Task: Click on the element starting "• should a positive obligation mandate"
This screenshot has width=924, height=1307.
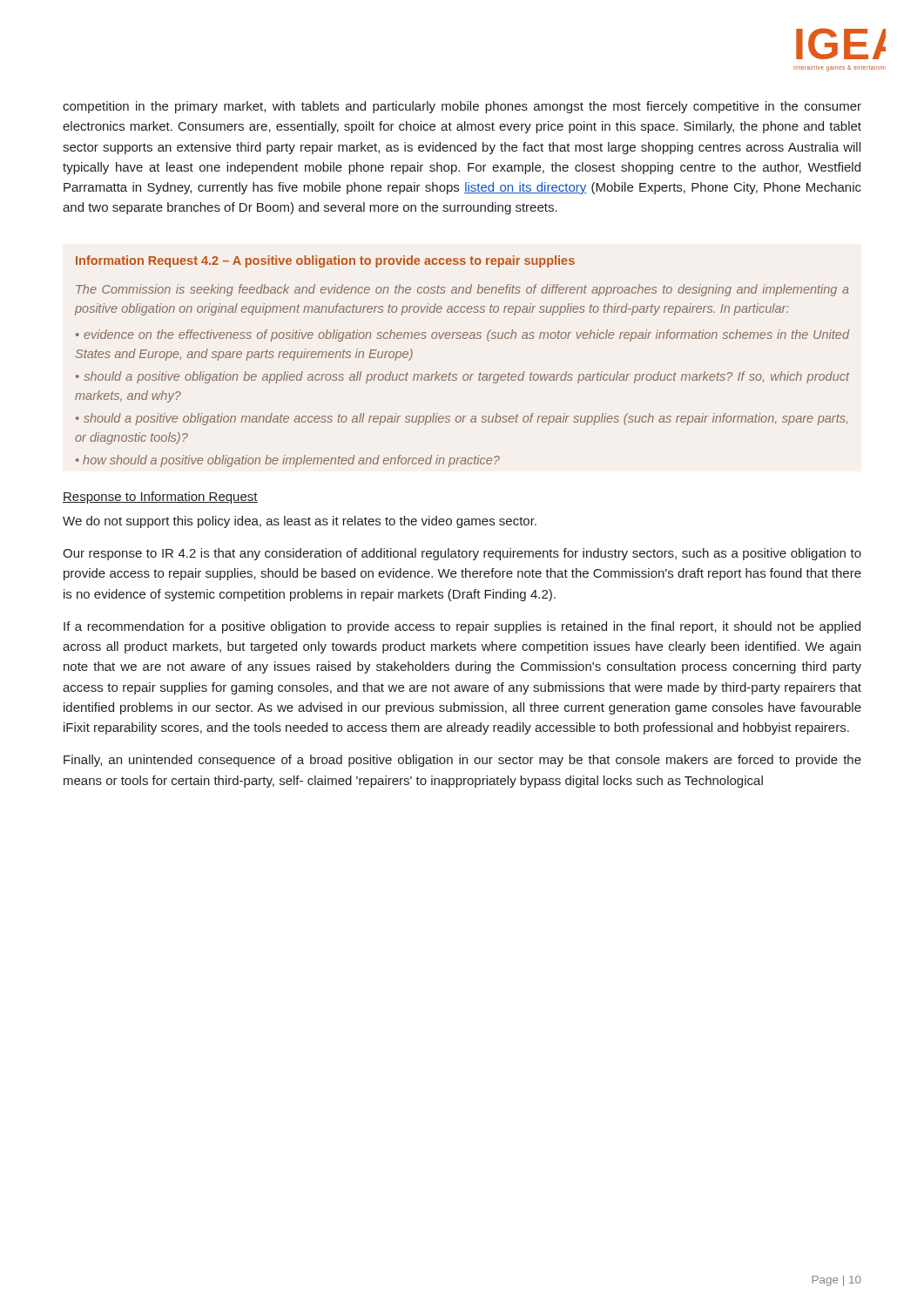Action: pyautogui.click(x=462, y=428)
